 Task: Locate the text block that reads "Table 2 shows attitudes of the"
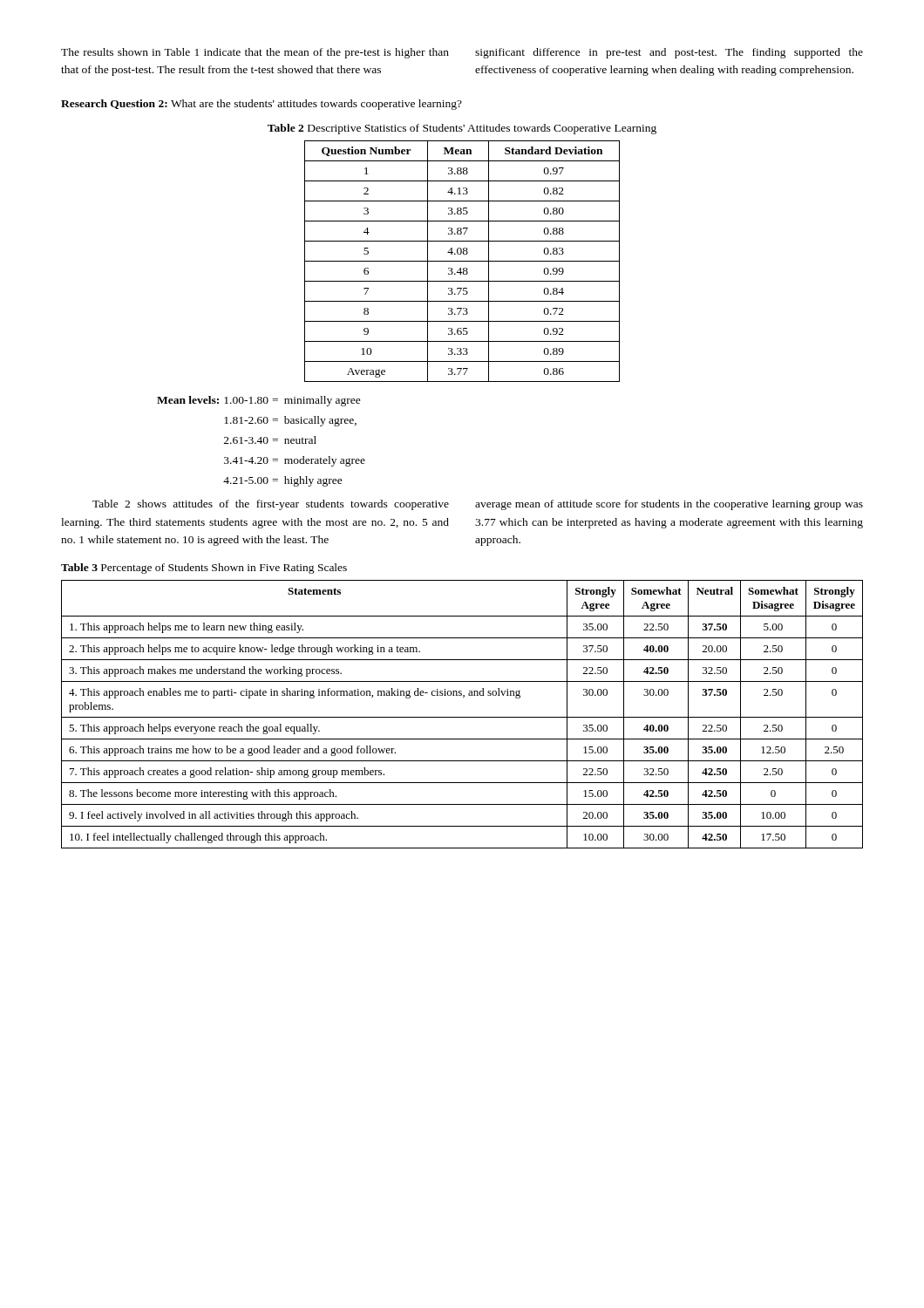coord(255,522)
